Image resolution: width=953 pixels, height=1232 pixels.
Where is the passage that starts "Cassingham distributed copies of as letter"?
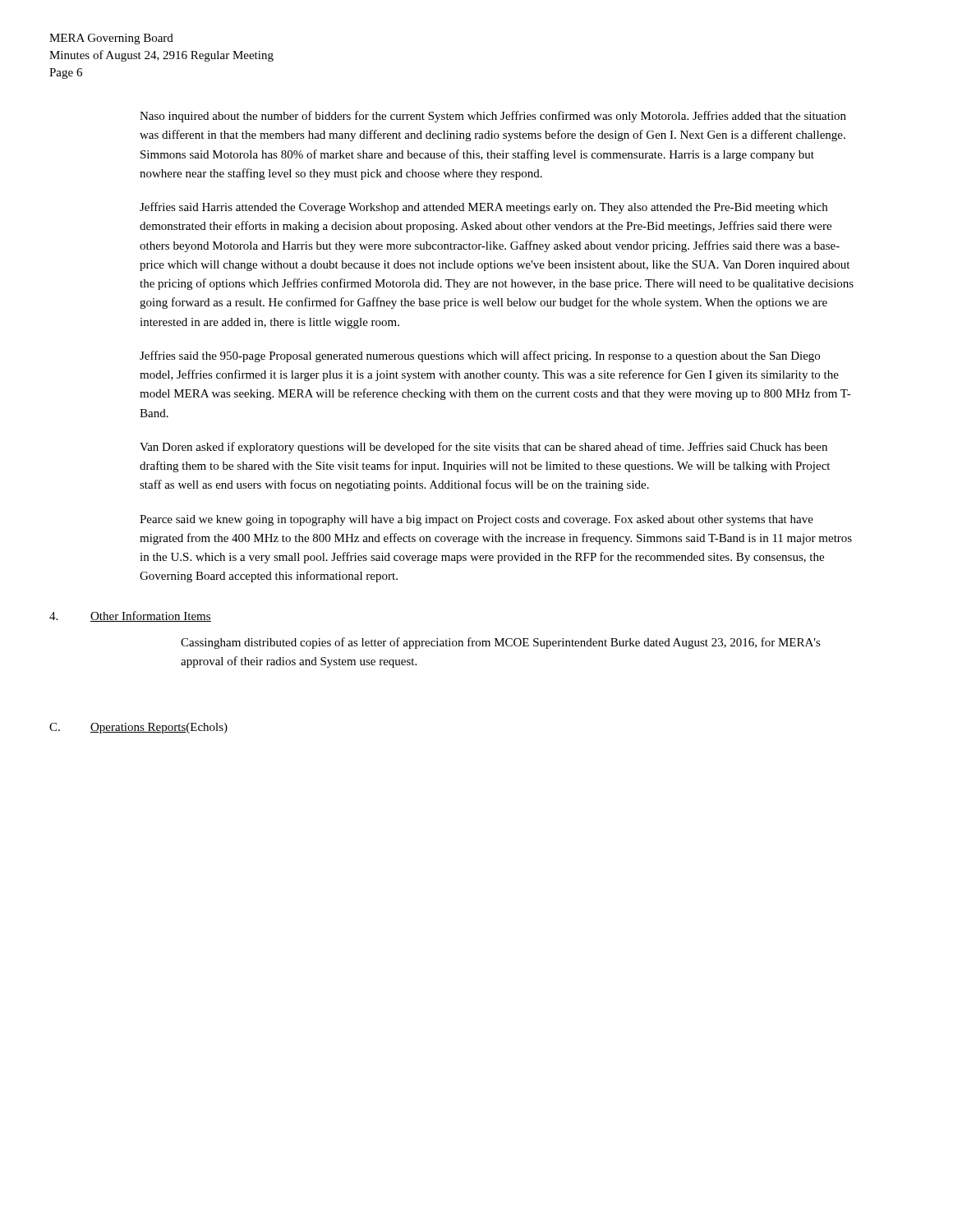[501, 651]
